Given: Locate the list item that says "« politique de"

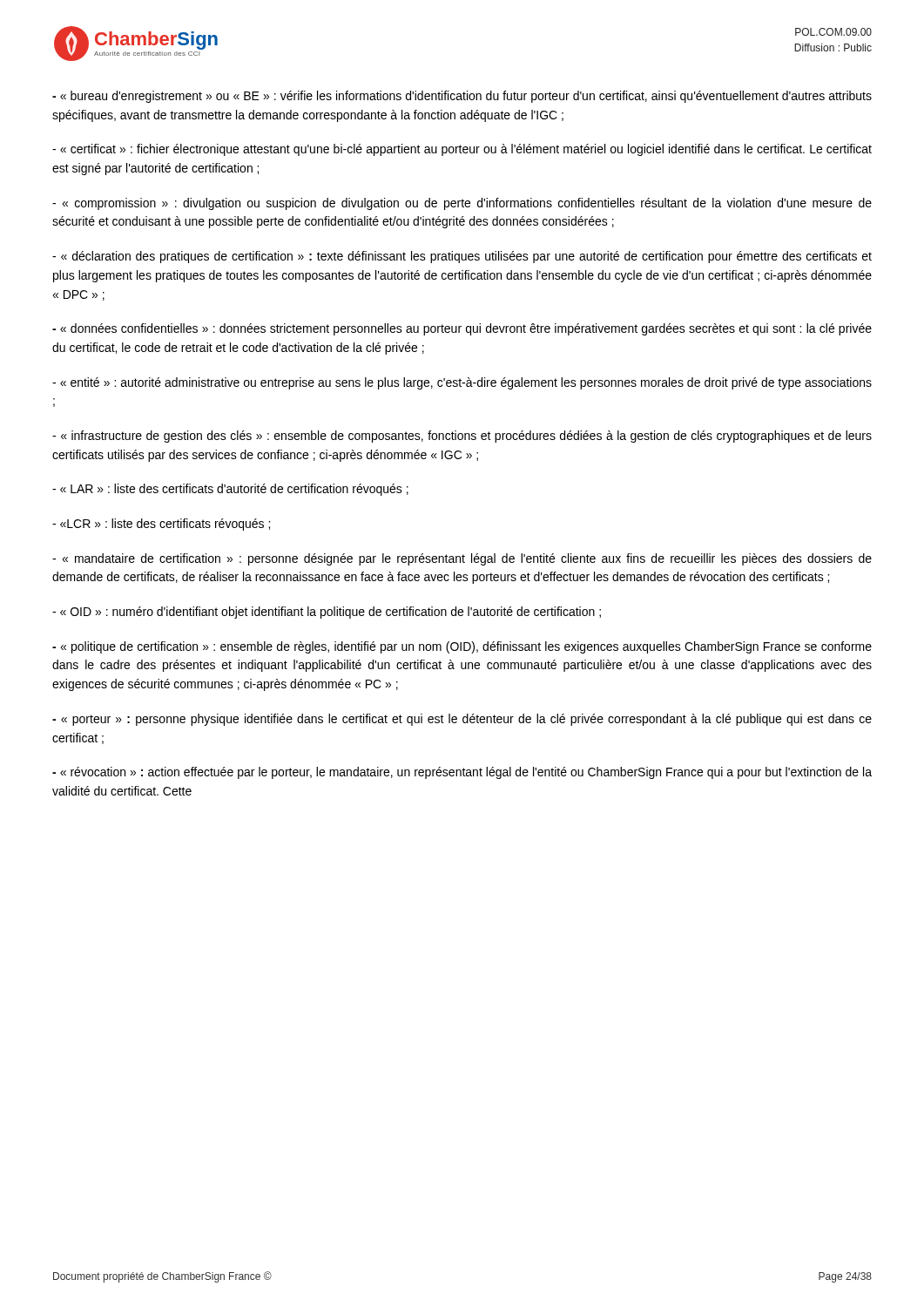Looking at the screenshot, I should click(462, 665).
